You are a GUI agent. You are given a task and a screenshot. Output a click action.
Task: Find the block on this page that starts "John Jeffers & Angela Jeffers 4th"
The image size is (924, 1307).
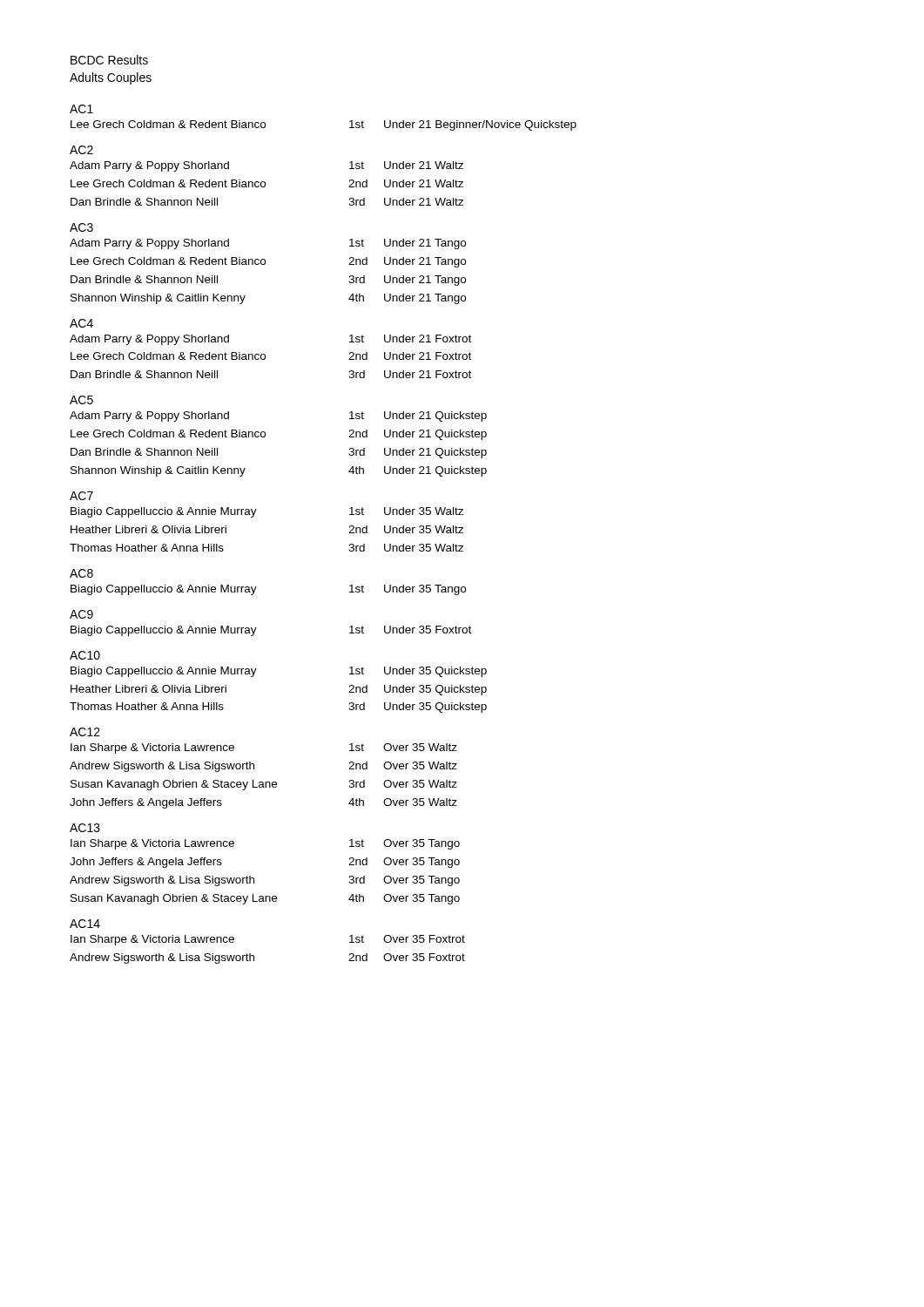click(x=462, y=803)
